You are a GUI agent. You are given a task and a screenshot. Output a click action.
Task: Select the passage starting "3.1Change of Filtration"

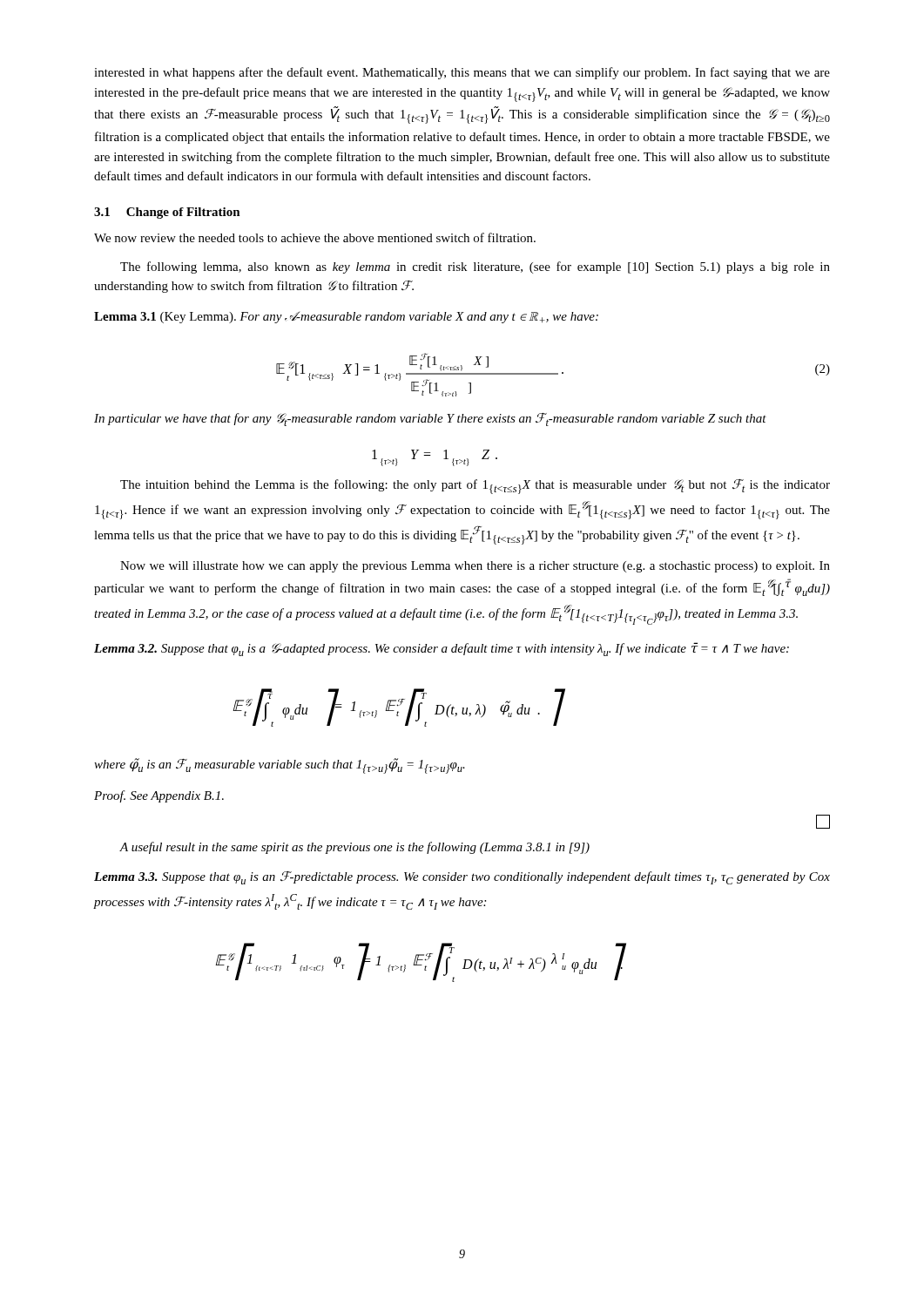click(167, 211)
